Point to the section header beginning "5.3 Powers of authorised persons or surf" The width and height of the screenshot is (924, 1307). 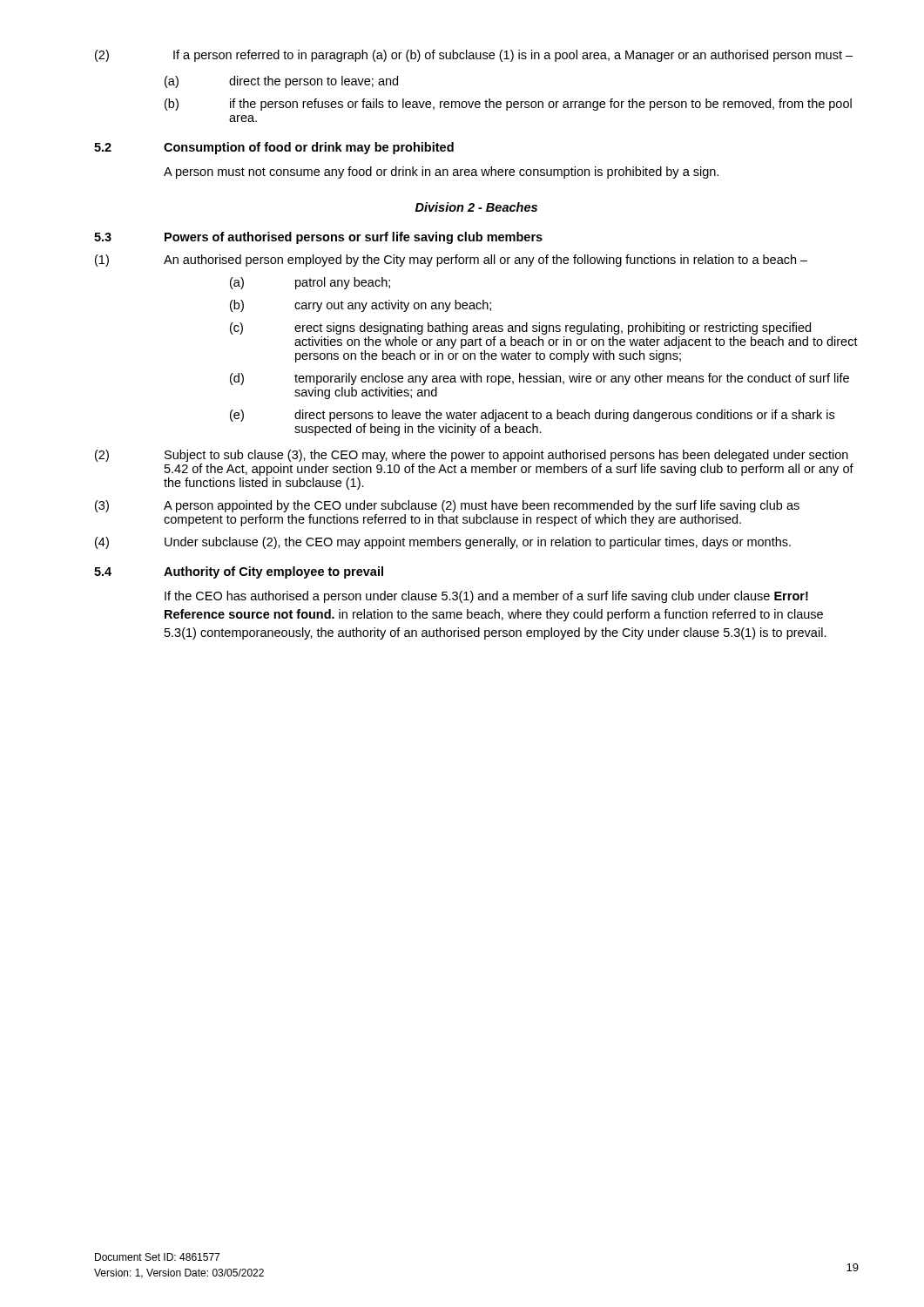[x=476, y=237]
